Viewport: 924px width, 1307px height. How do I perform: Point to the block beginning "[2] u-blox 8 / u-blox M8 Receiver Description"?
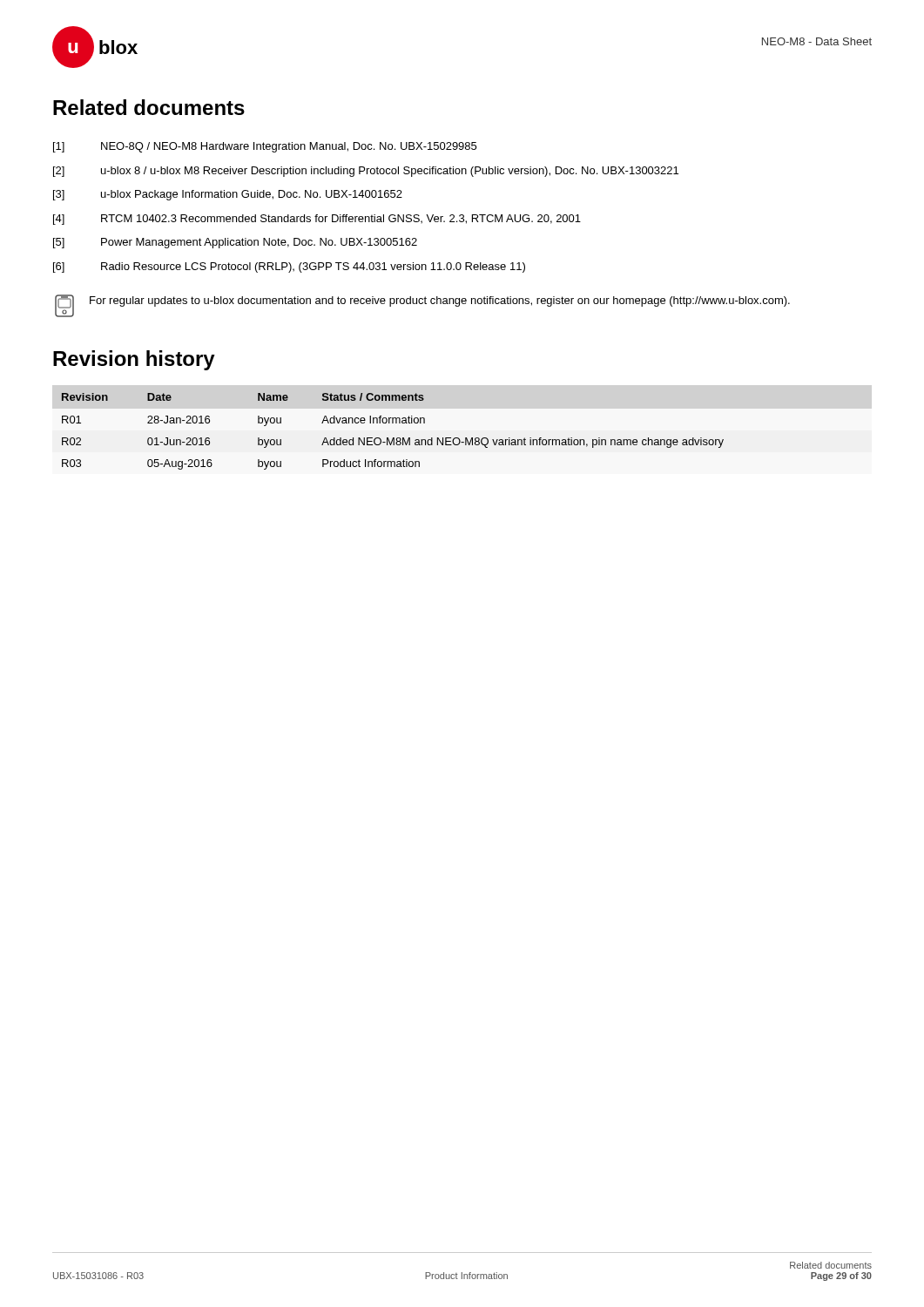pos(462,170)
